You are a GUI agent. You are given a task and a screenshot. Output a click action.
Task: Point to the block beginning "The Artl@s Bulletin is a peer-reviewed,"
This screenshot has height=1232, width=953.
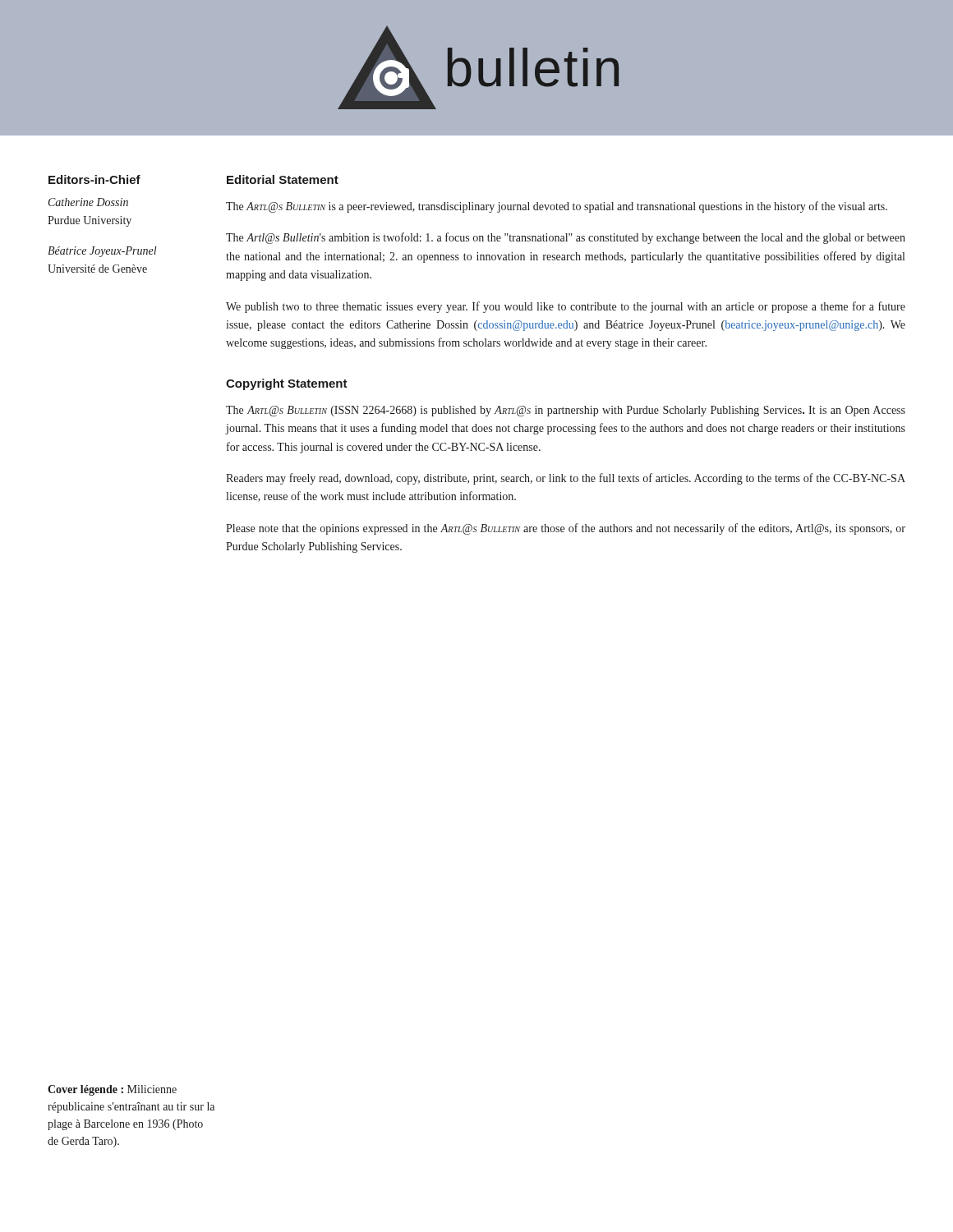[557, 207]
